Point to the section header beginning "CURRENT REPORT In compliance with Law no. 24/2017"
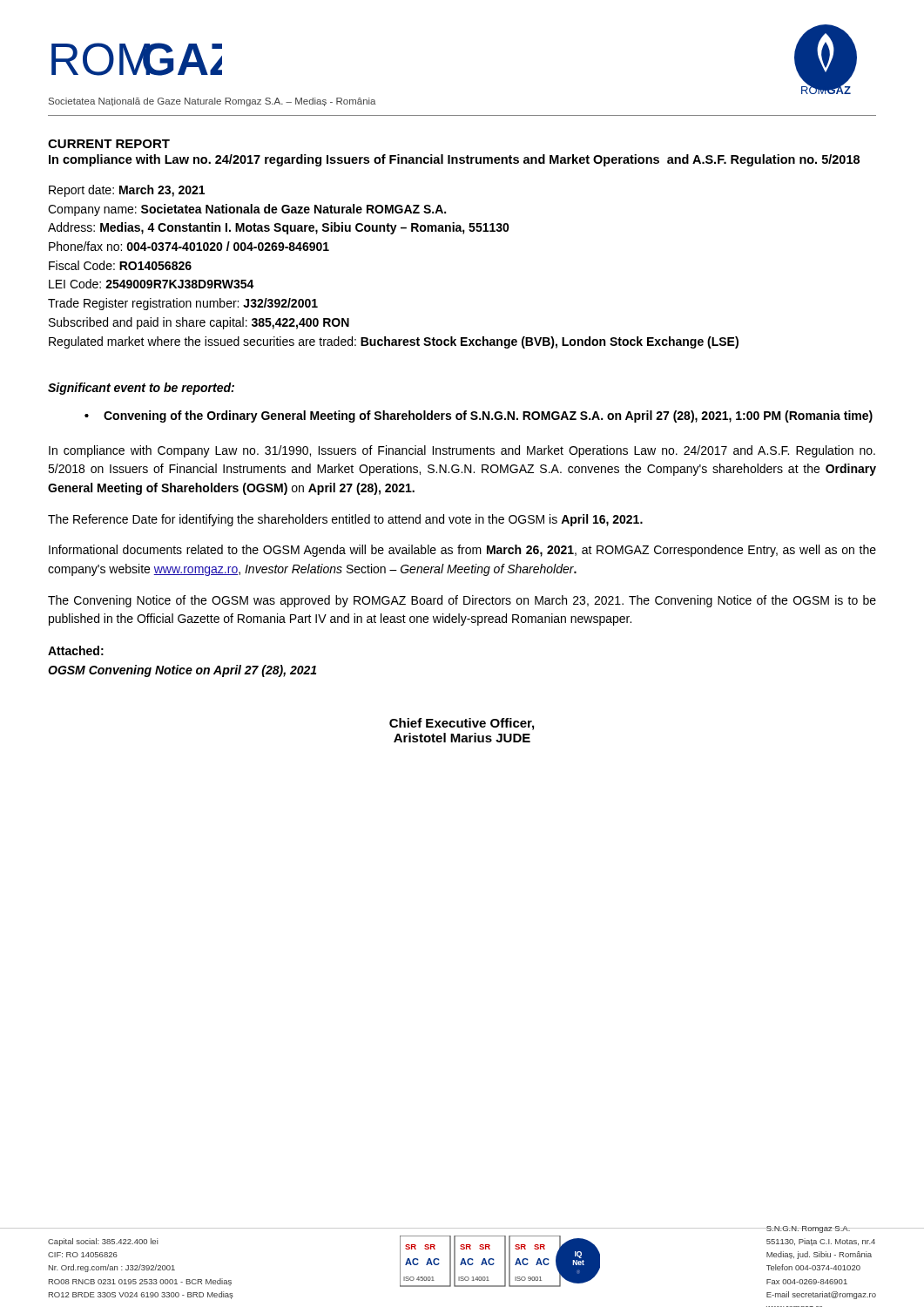This screenshot has width=924, height=1307. click(x=462, y=152)
